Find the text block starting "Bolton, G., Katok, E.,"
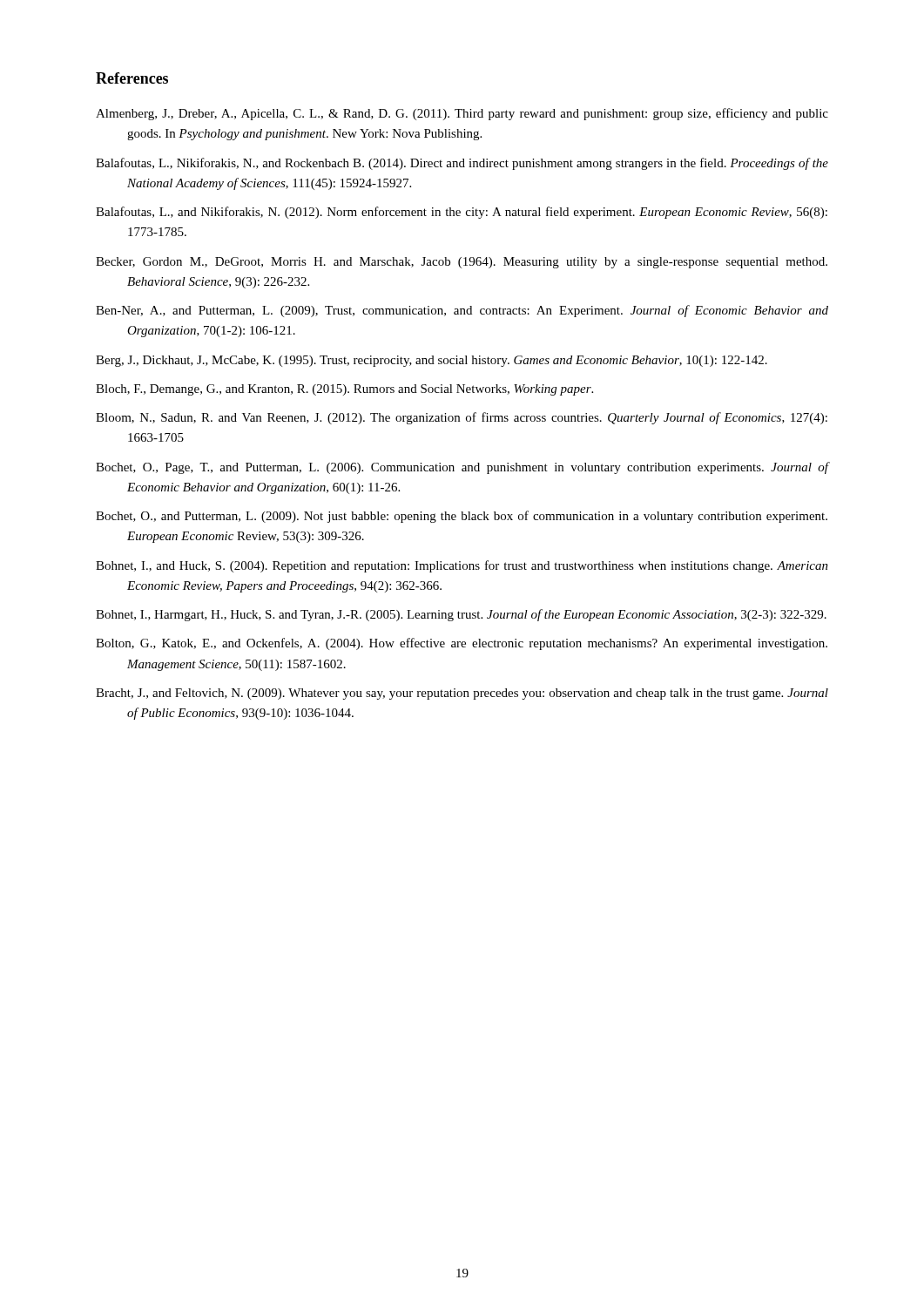This screenshot has width=924, height=1307. point(462,653)
